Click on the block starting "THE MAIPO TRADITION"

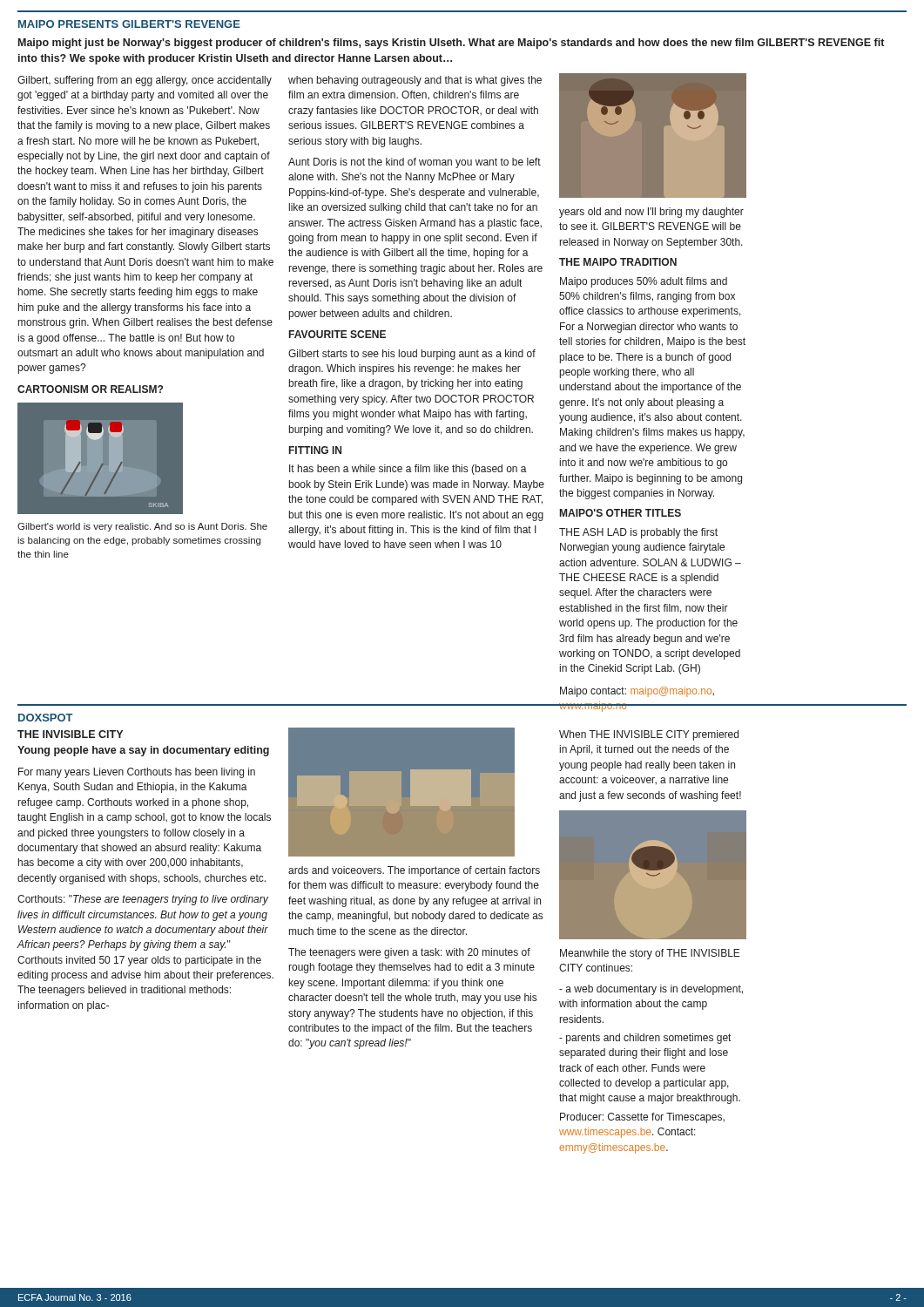pyautogui.click(x=618, y=262)
